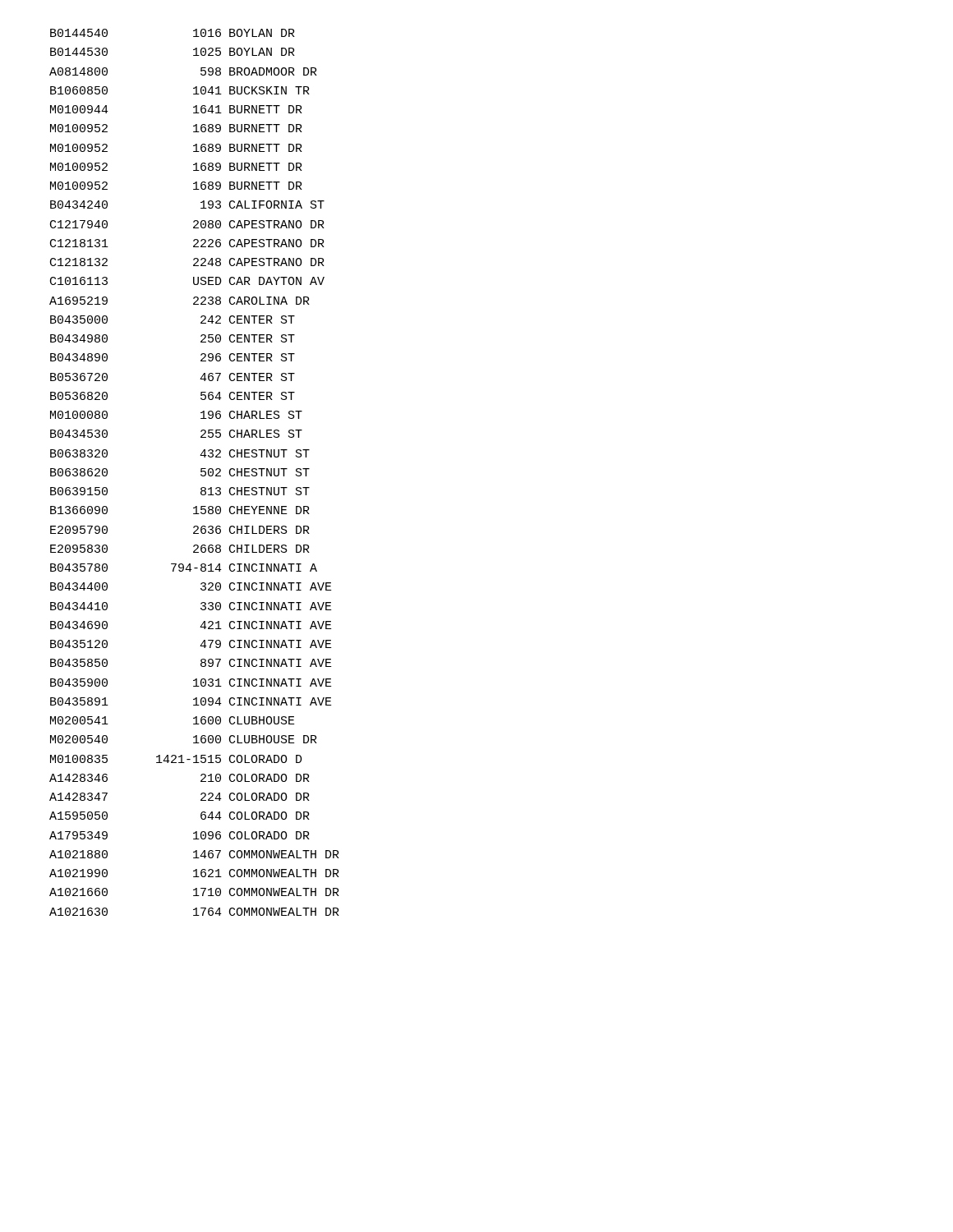Find the region starting "B0435000242CENTER ST"
Image resolution: width=953 pixels, height=1232 pixels.
pos(75,319)
